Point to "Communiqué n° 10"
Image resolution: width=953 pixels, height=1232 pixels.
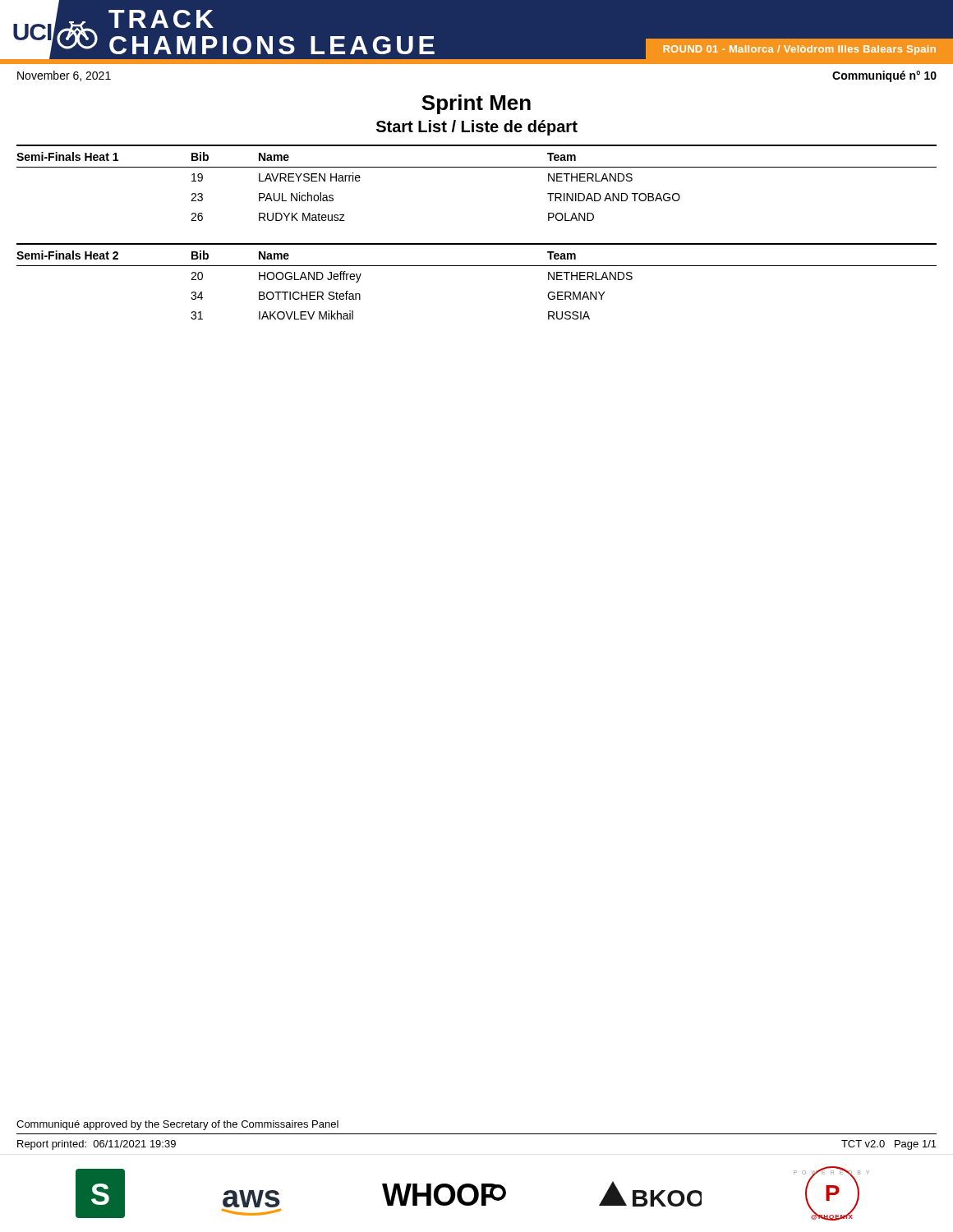click(884, 76)
